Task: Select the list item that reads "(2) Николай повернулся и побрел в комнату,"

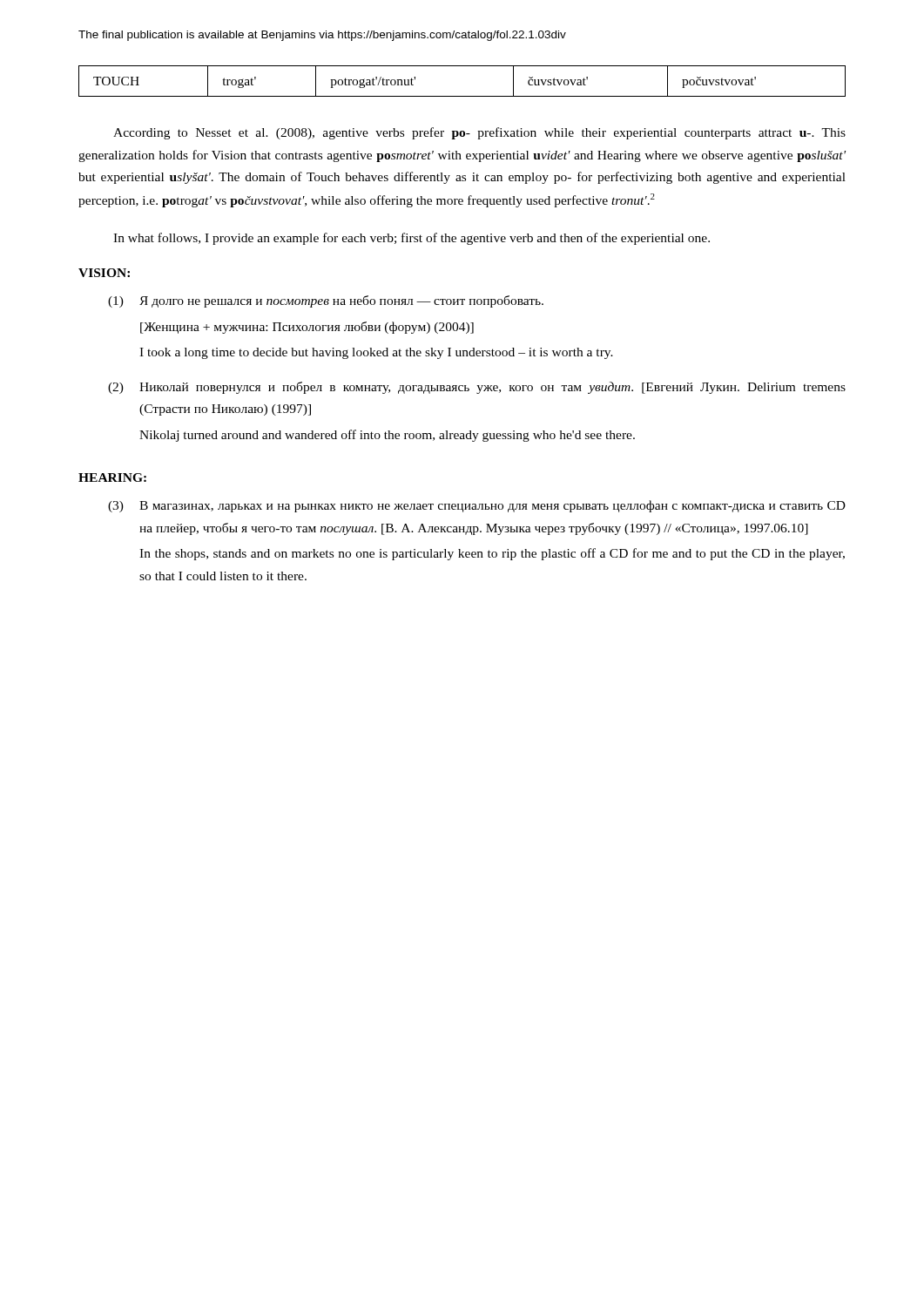Action: point(477,388)
